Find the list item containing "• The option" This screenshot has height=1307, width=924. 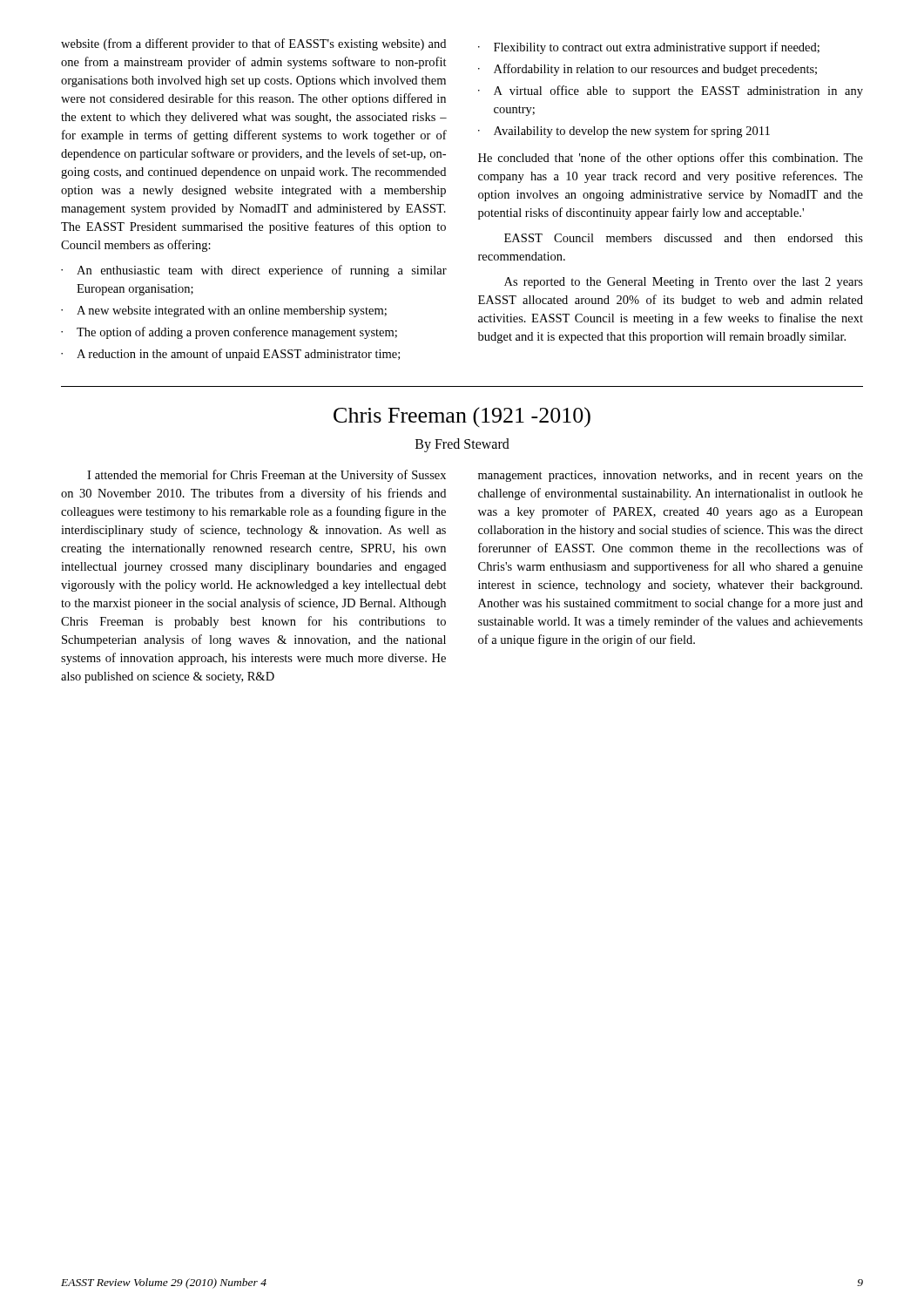coord(254,333)
